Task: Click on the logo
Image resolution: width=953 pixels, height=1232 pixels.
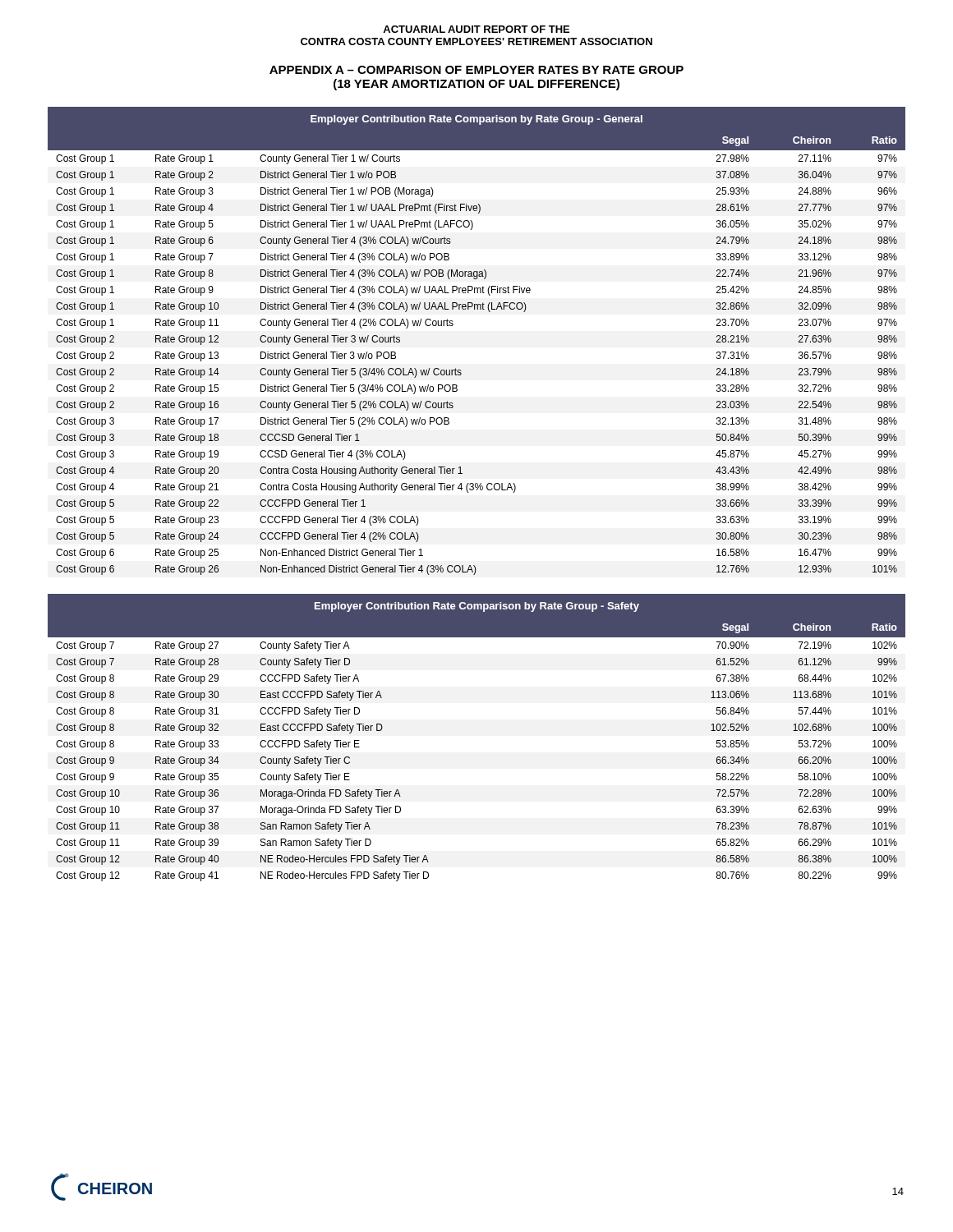Action: point(101,1188)
